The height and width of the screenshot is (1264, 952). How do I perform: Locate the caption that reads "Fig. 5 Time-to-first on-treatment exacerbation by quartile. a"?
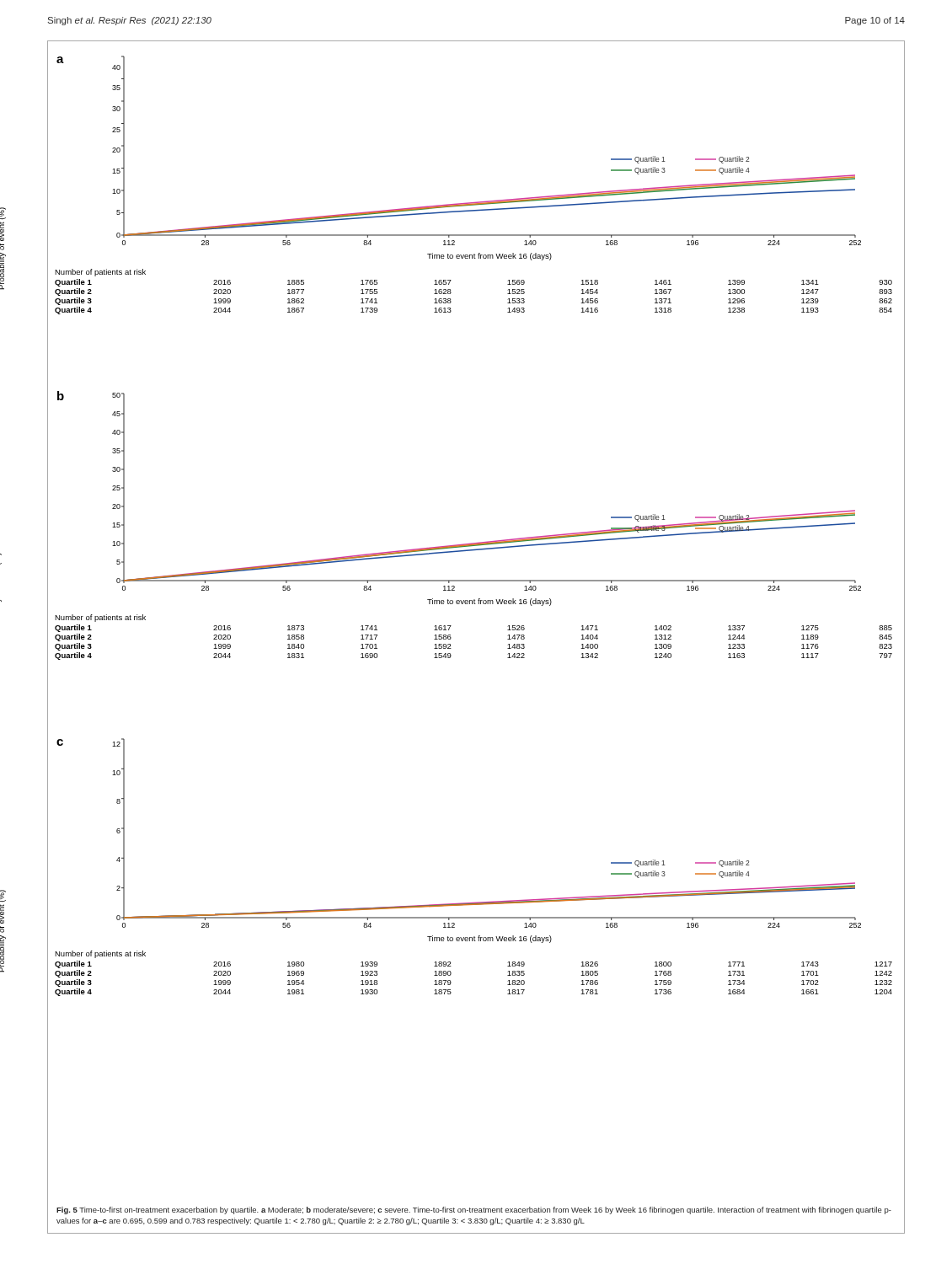pos(474,1215)
